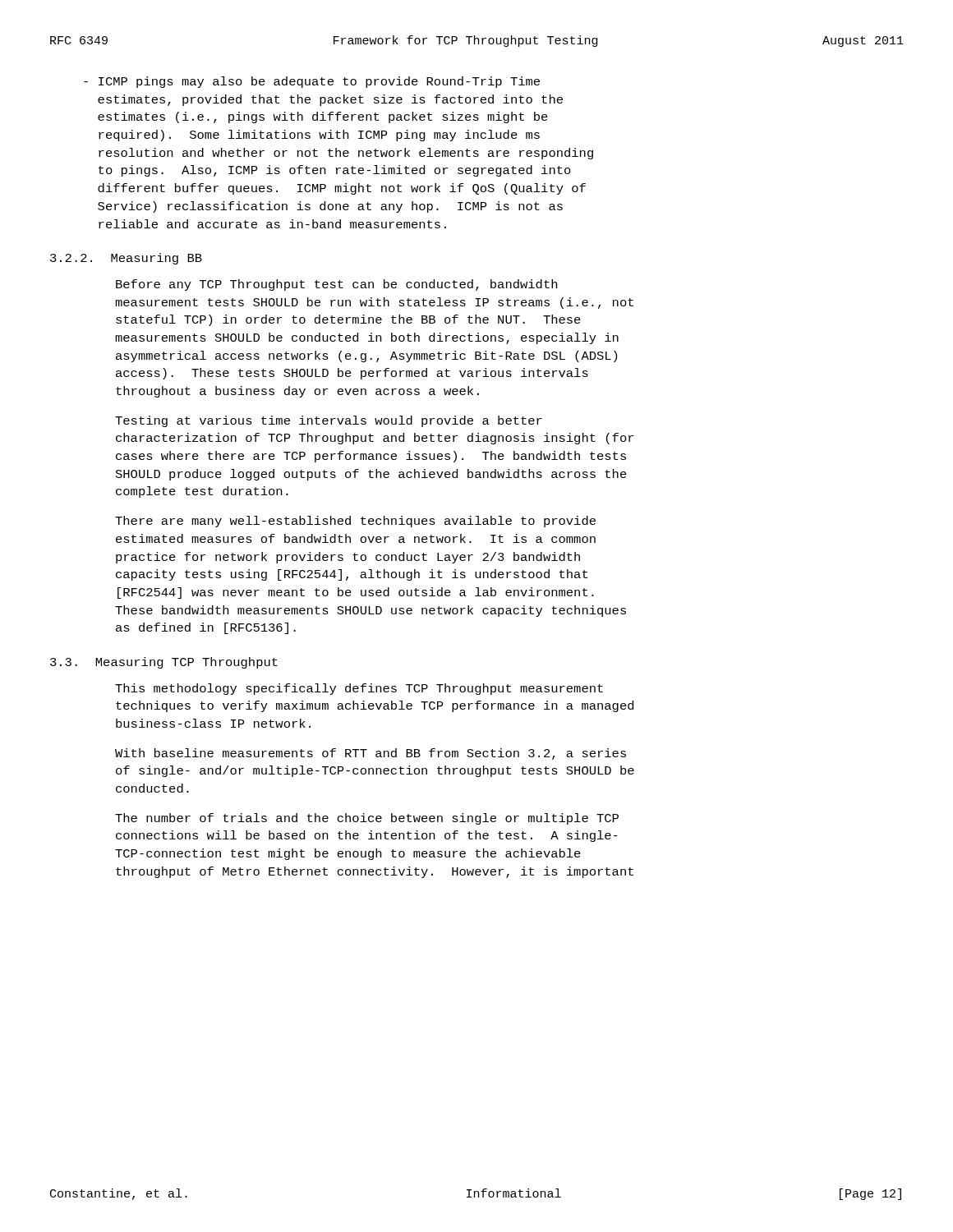The width and height of the screenshot is (953, 1232).
Task: Locate the element starting "Testing at various time intervals"
Action: click(375, 457)
